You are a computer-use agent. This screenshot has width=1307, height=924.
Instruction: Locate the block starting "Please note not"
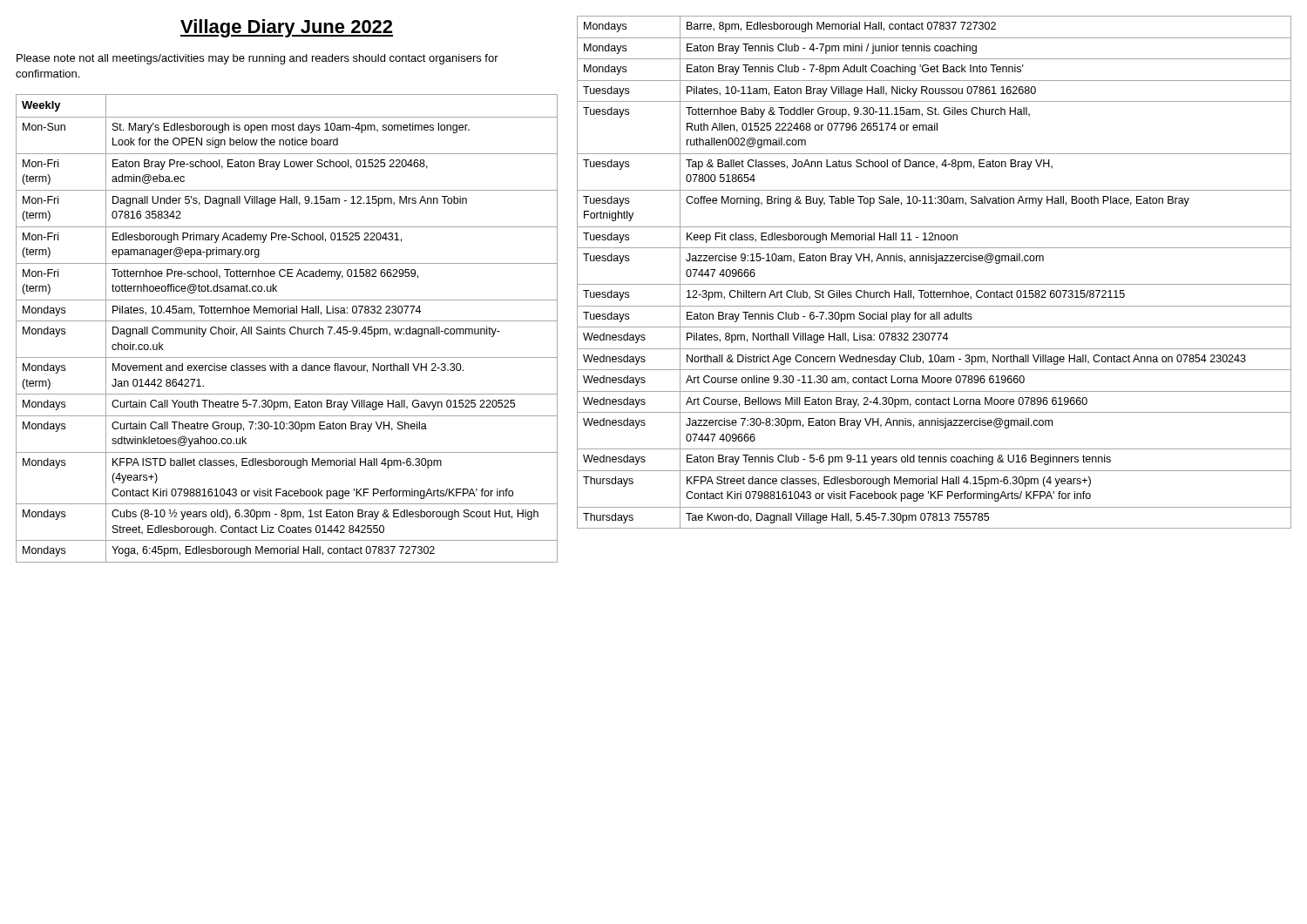257,66
